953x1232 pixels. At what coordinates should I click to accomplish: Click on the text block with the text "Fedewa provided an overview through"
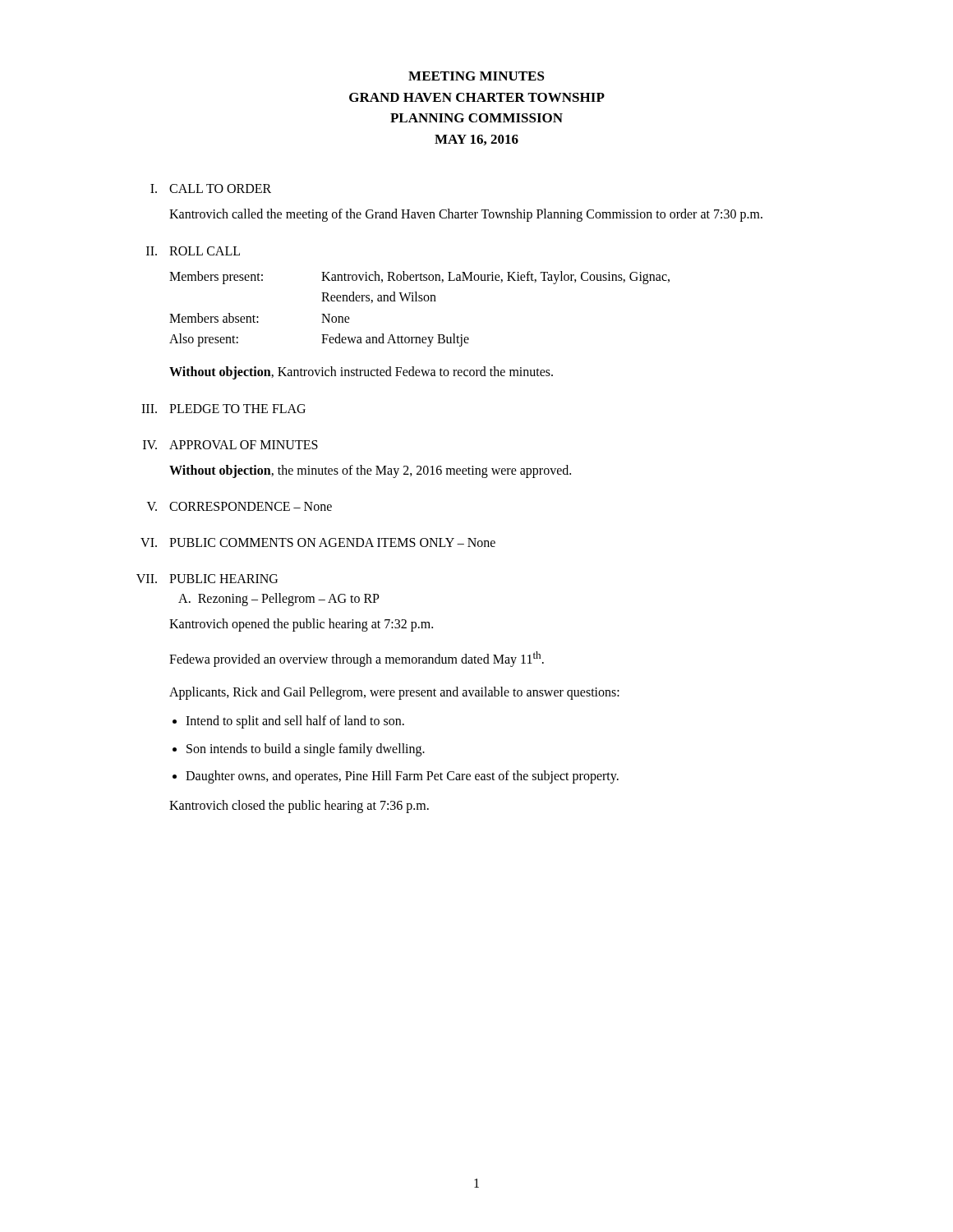[x=357, y=657]
